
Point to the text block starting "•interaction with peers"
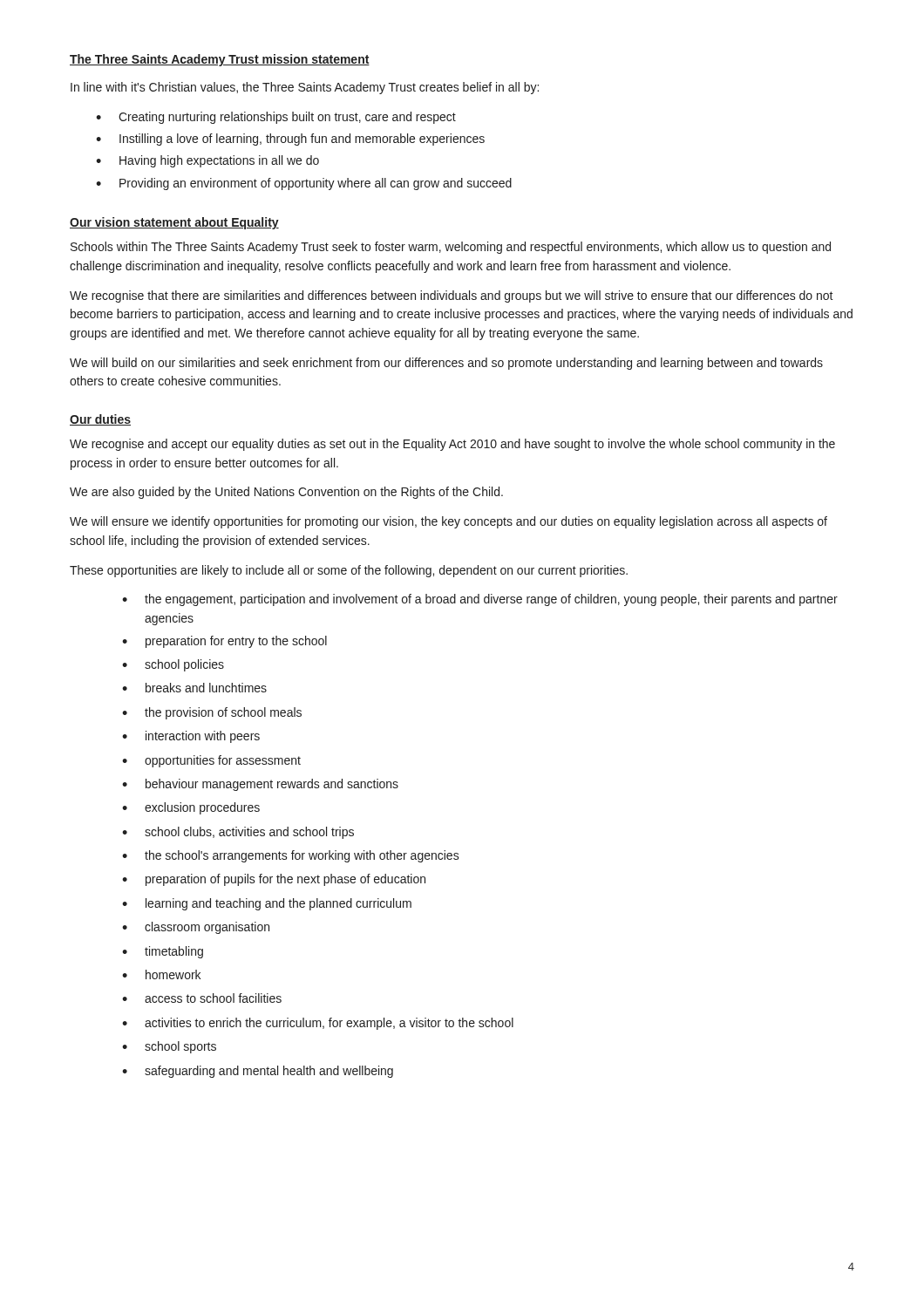click(191, 737)
